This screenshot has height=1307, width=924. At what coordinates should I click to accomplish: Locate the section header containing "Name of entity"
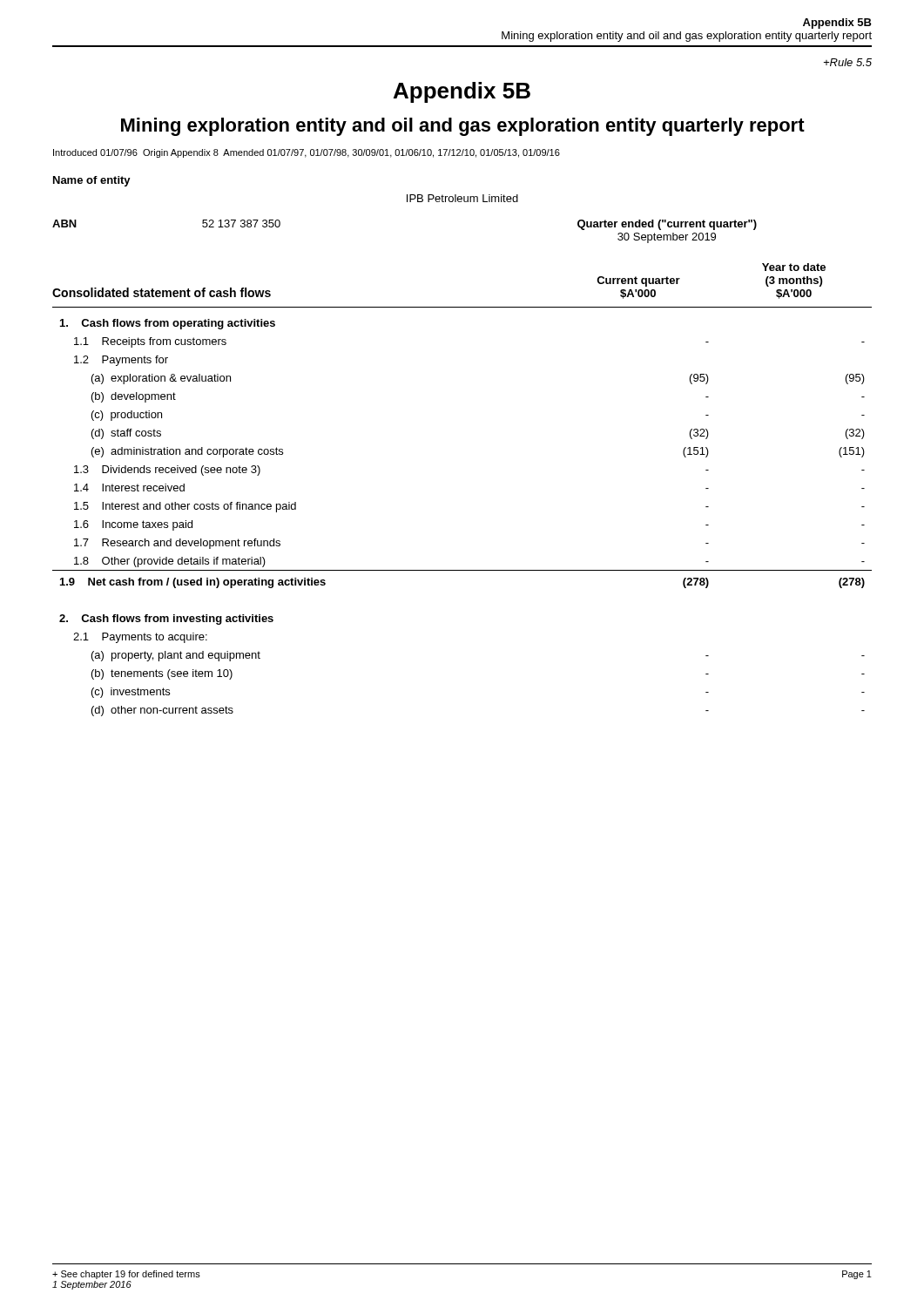pos(91,180)
